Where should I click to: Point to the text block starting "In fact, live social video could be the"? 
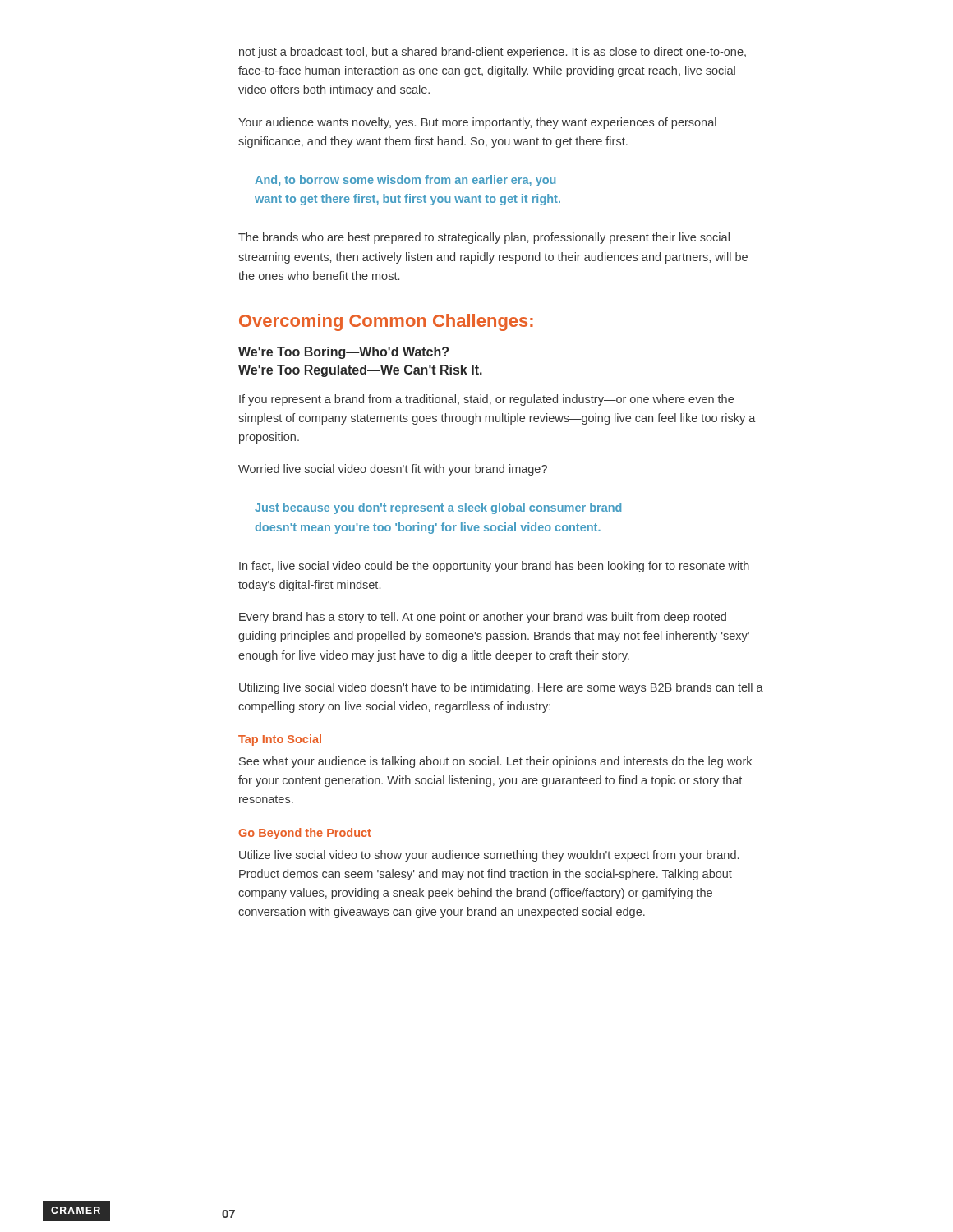(494, 575)
